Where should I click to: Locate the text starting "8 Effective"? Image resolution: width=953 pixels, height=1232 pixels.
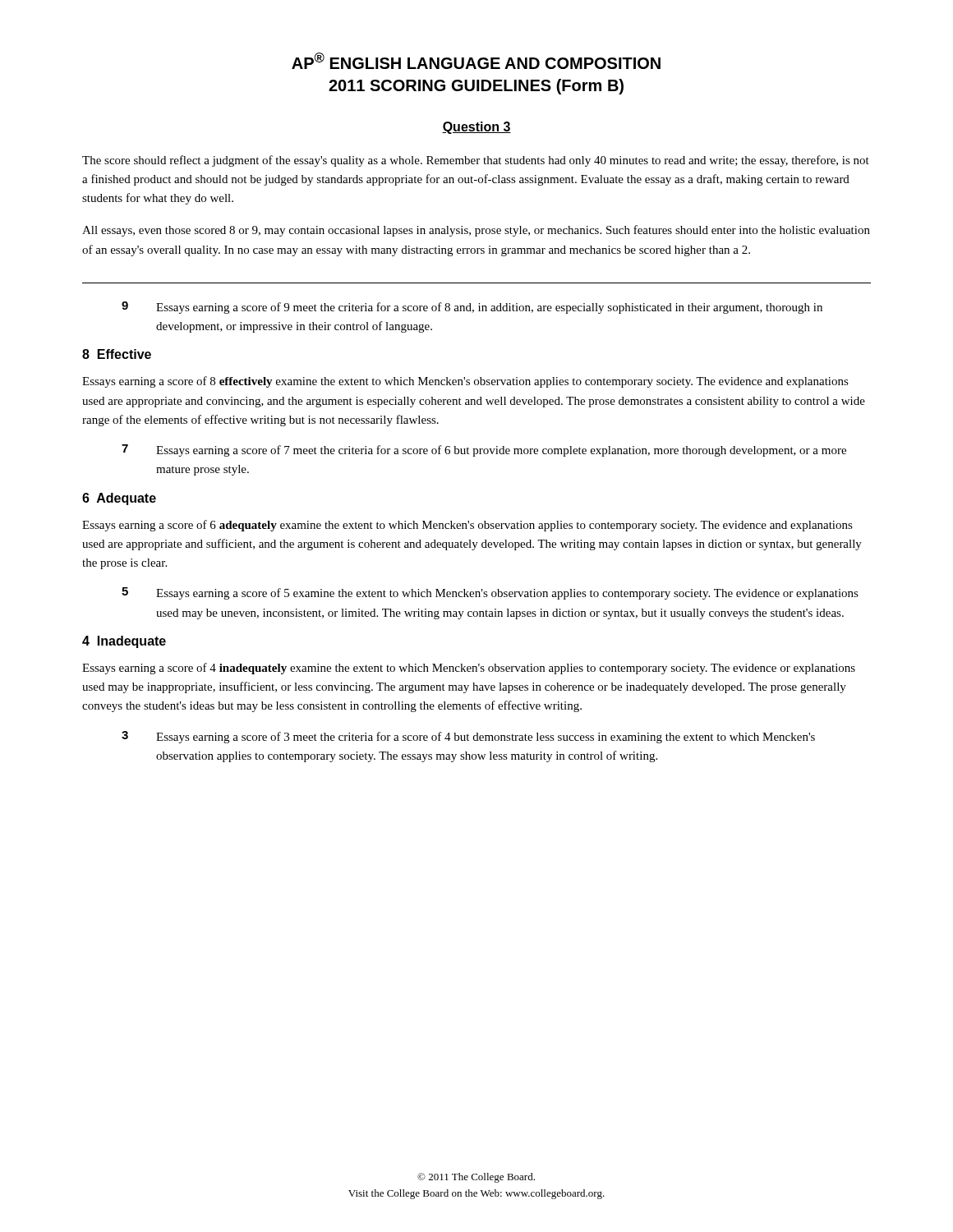[117, 355]
